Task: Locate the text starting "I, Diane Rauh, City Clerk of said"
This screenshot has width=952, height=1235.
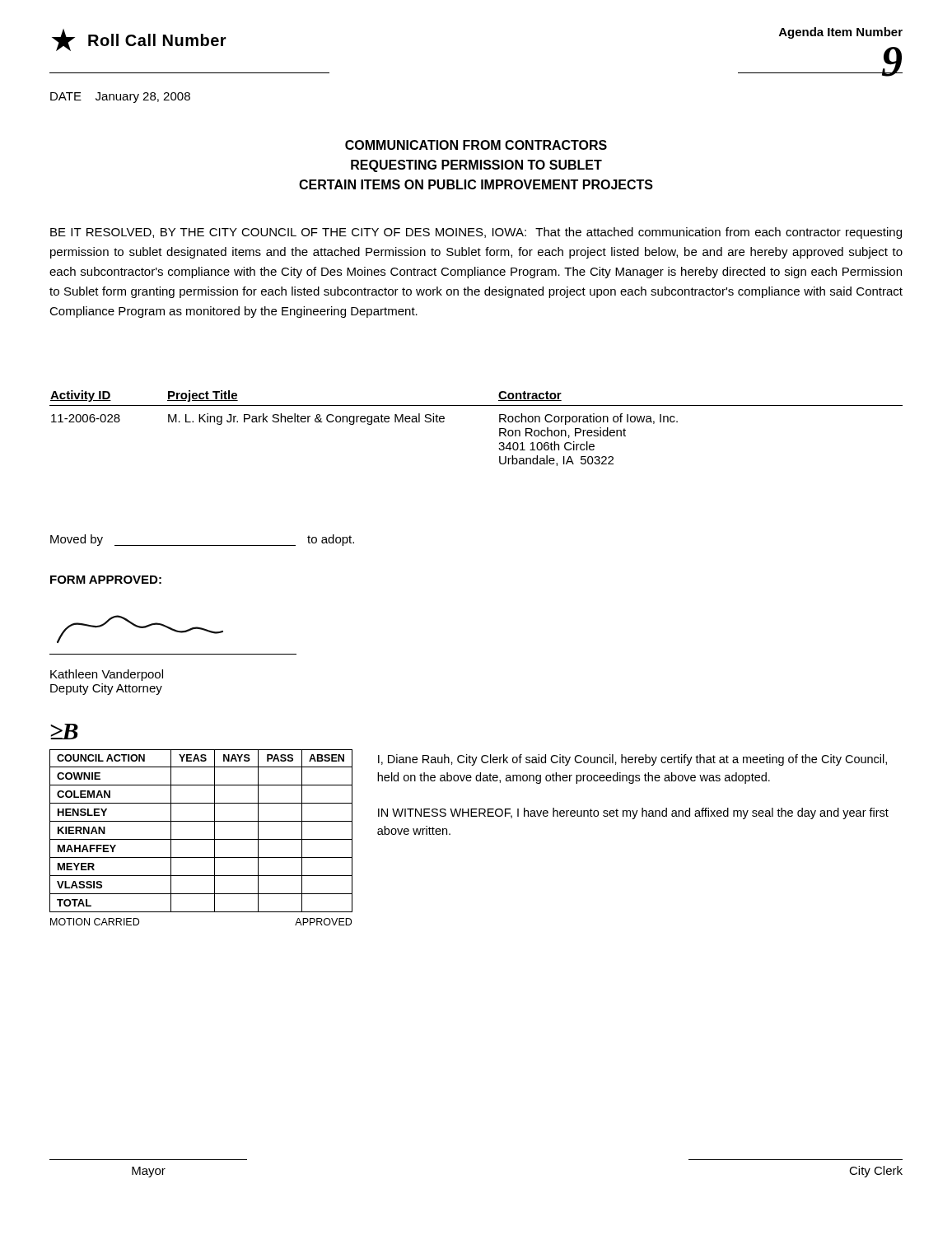Action: tap(632, 760)
